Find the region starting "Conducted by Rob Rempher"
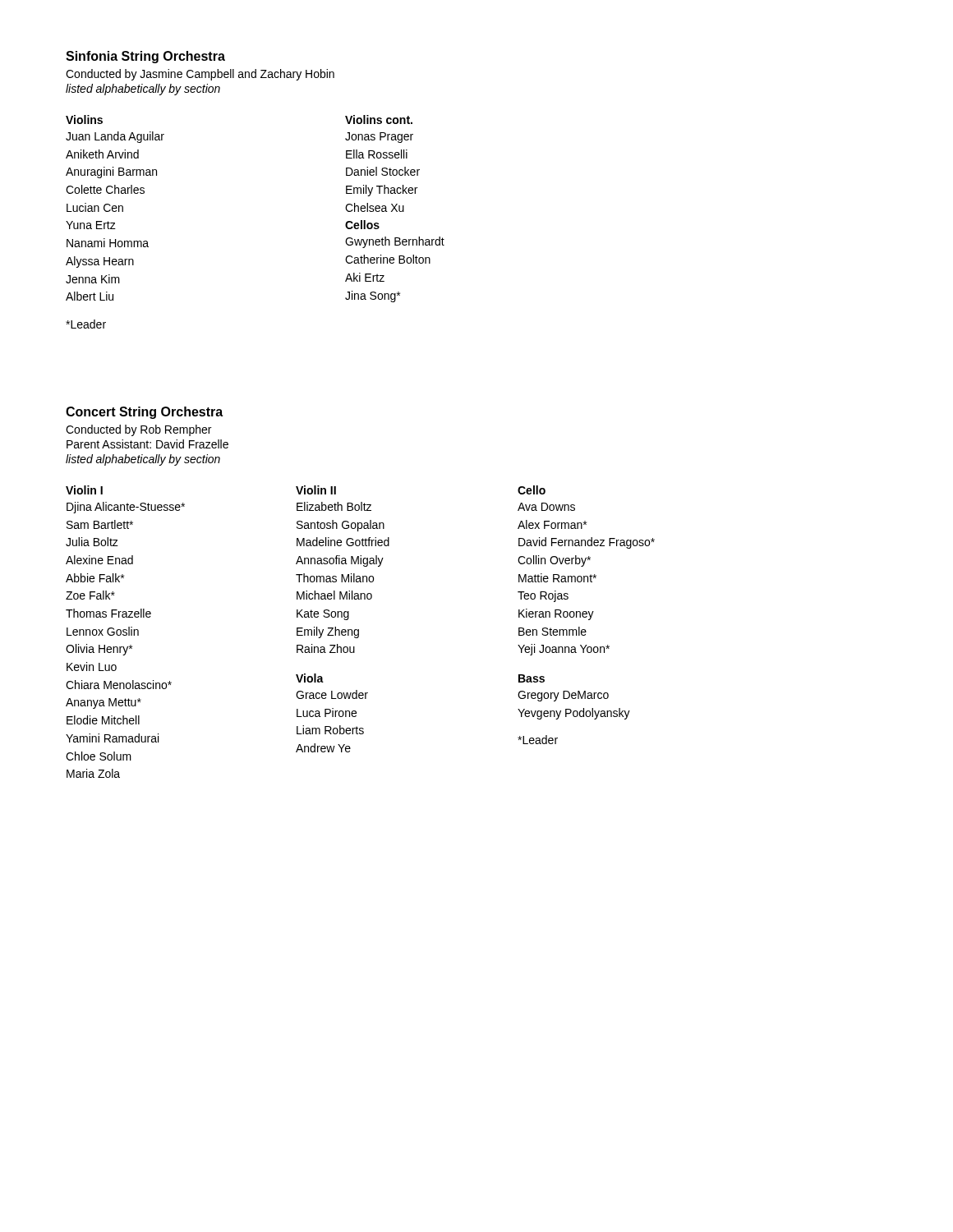953x1232 pixels. (x=139, y=429)
